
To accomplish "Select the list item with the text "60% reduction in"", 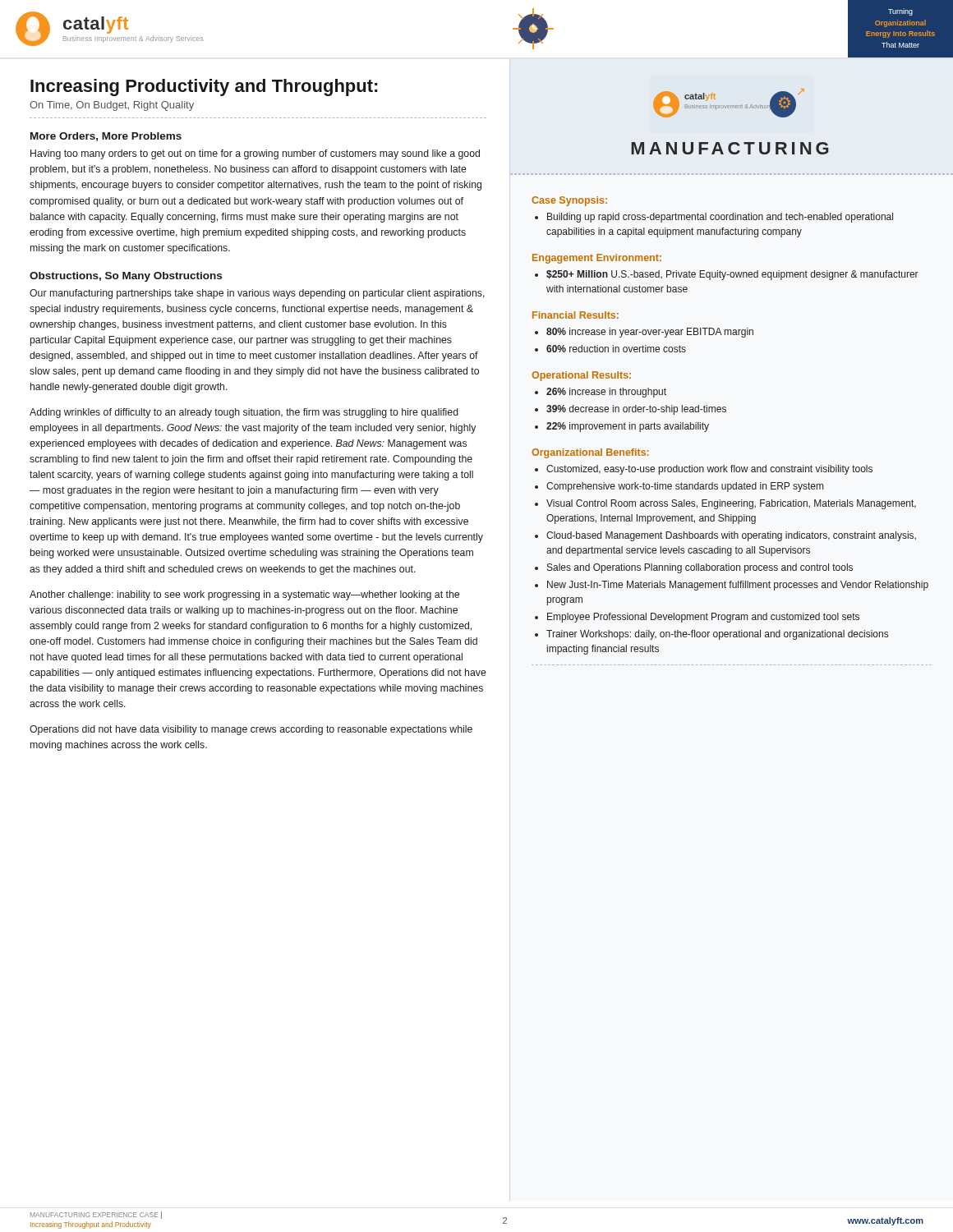I will click(x=616, y=349).
